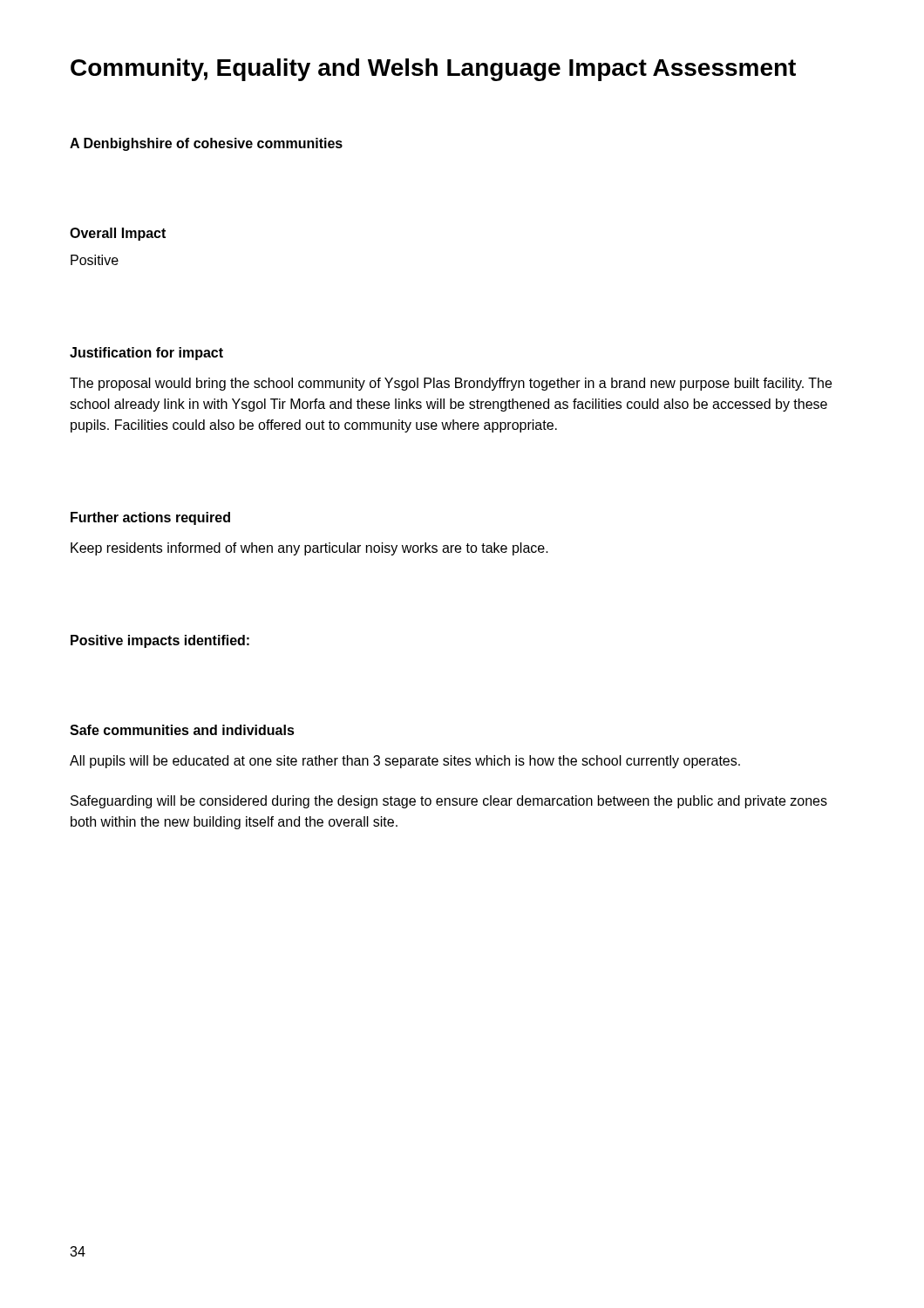This screenshot has height=1308, width=924.
Task: Find the region starting "Further actions required"
Action: tap(150, 518)
